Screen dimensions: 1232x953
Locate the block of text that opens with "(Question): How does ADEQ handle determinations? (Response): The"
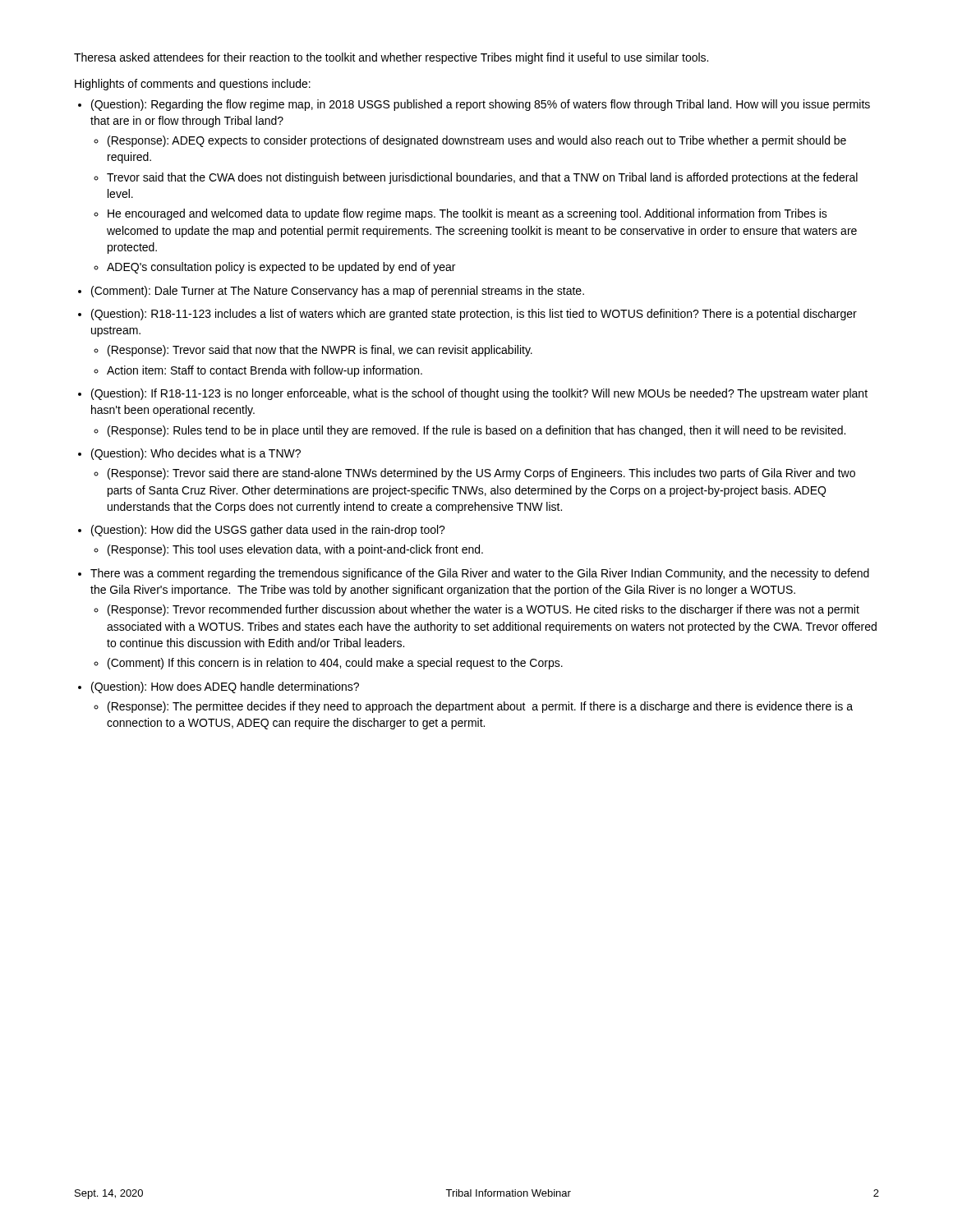click(485, 706)
